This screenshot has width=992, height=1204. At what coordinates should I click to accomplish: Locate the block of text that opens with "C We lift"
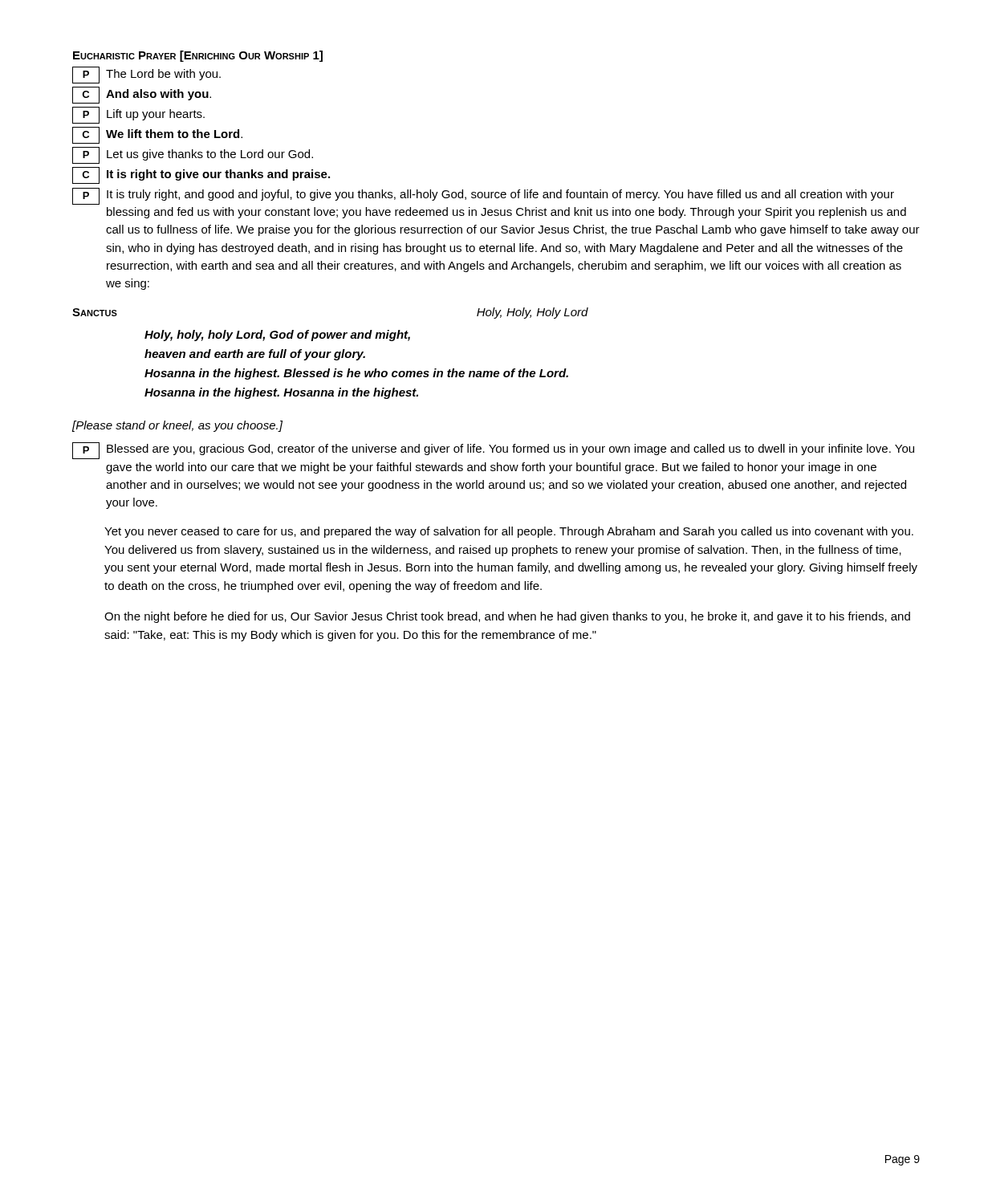(158, 134)
